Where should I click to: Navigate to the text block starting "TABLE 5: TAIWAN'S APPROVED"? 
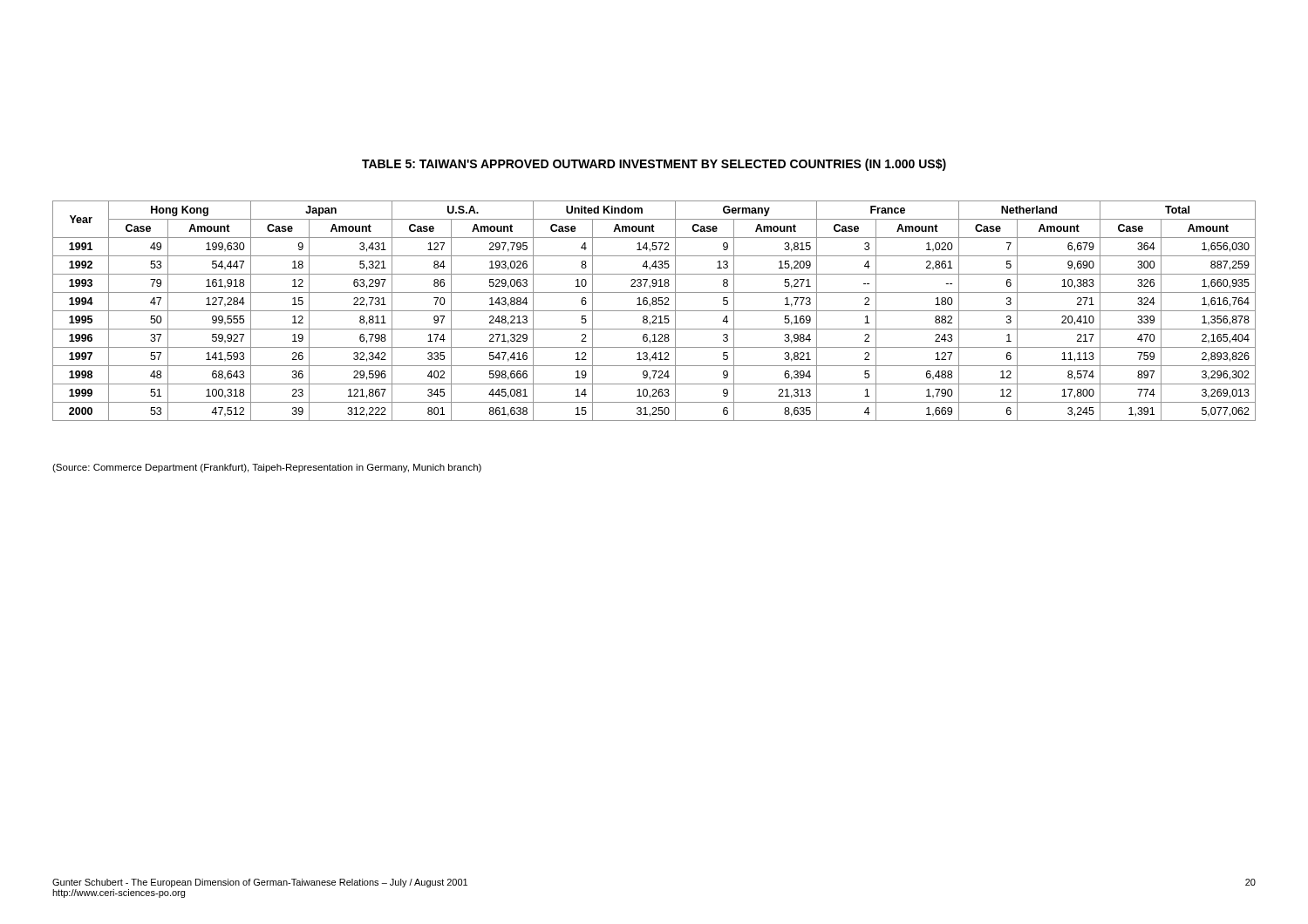654,164
